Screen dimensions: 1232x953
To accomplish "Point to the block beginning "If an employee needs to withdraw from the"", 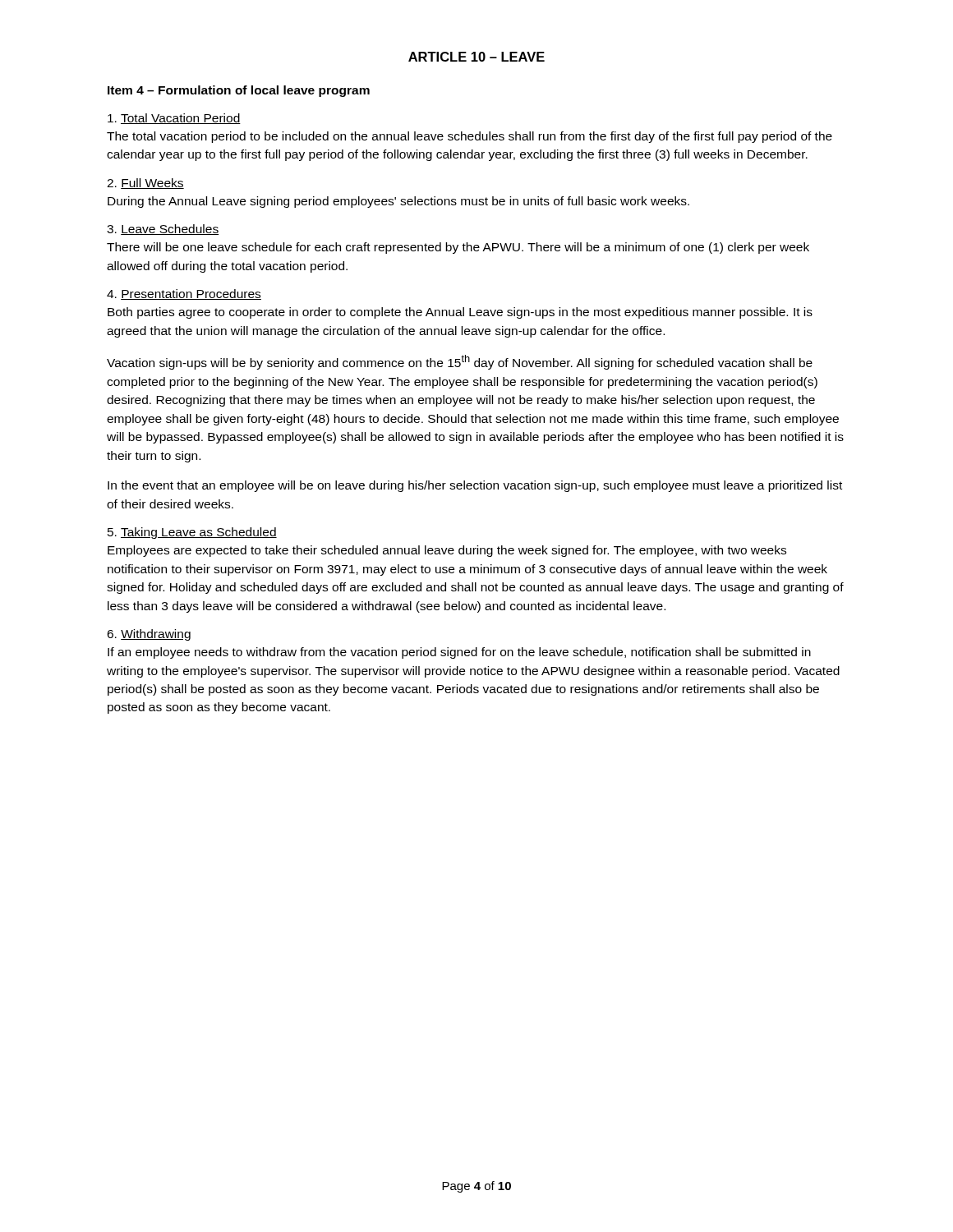I will coord(473,679).
